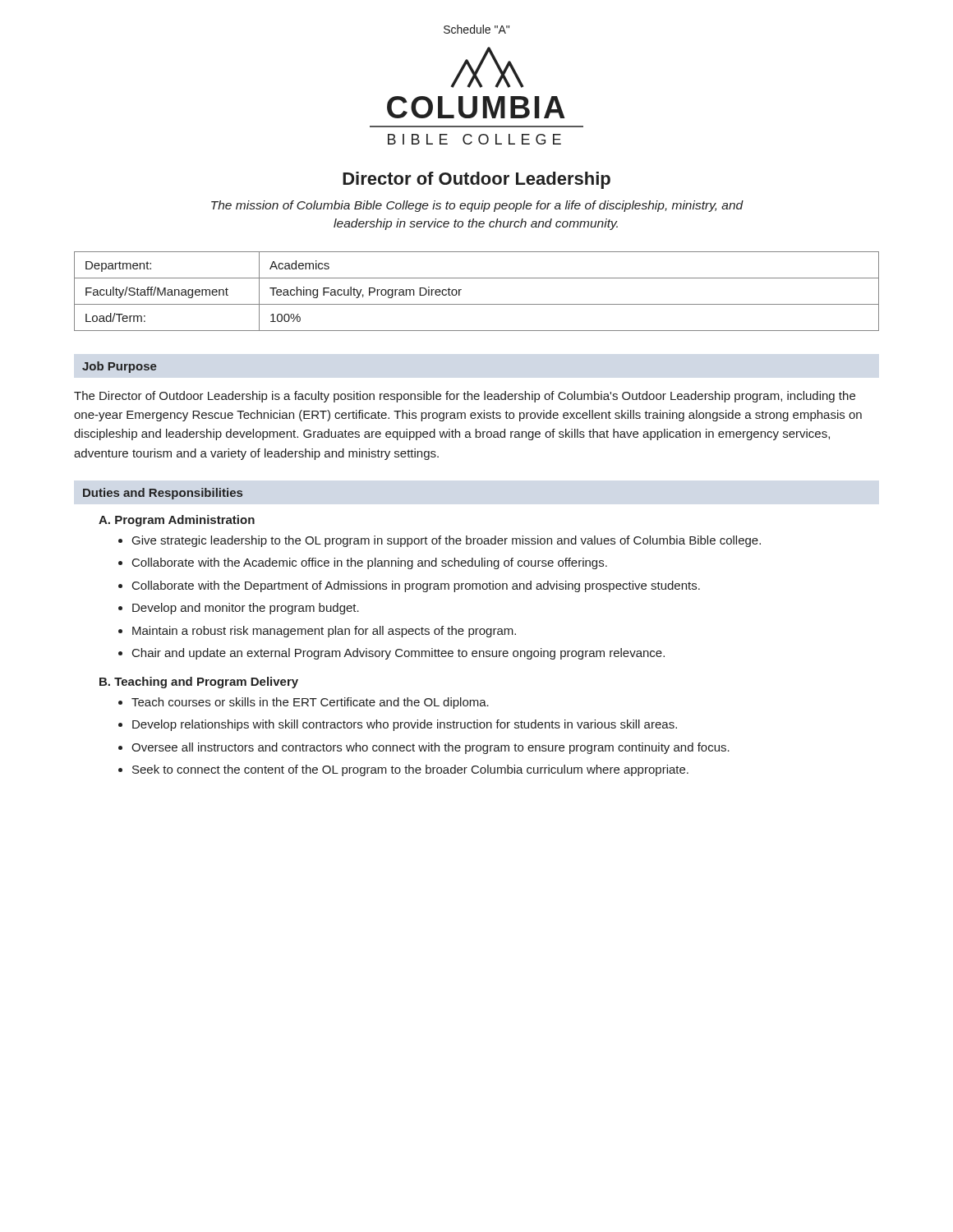
Task: Point to the block beginning "Develop relationships with skill contractors who"
Action: [x=405, y=724]
